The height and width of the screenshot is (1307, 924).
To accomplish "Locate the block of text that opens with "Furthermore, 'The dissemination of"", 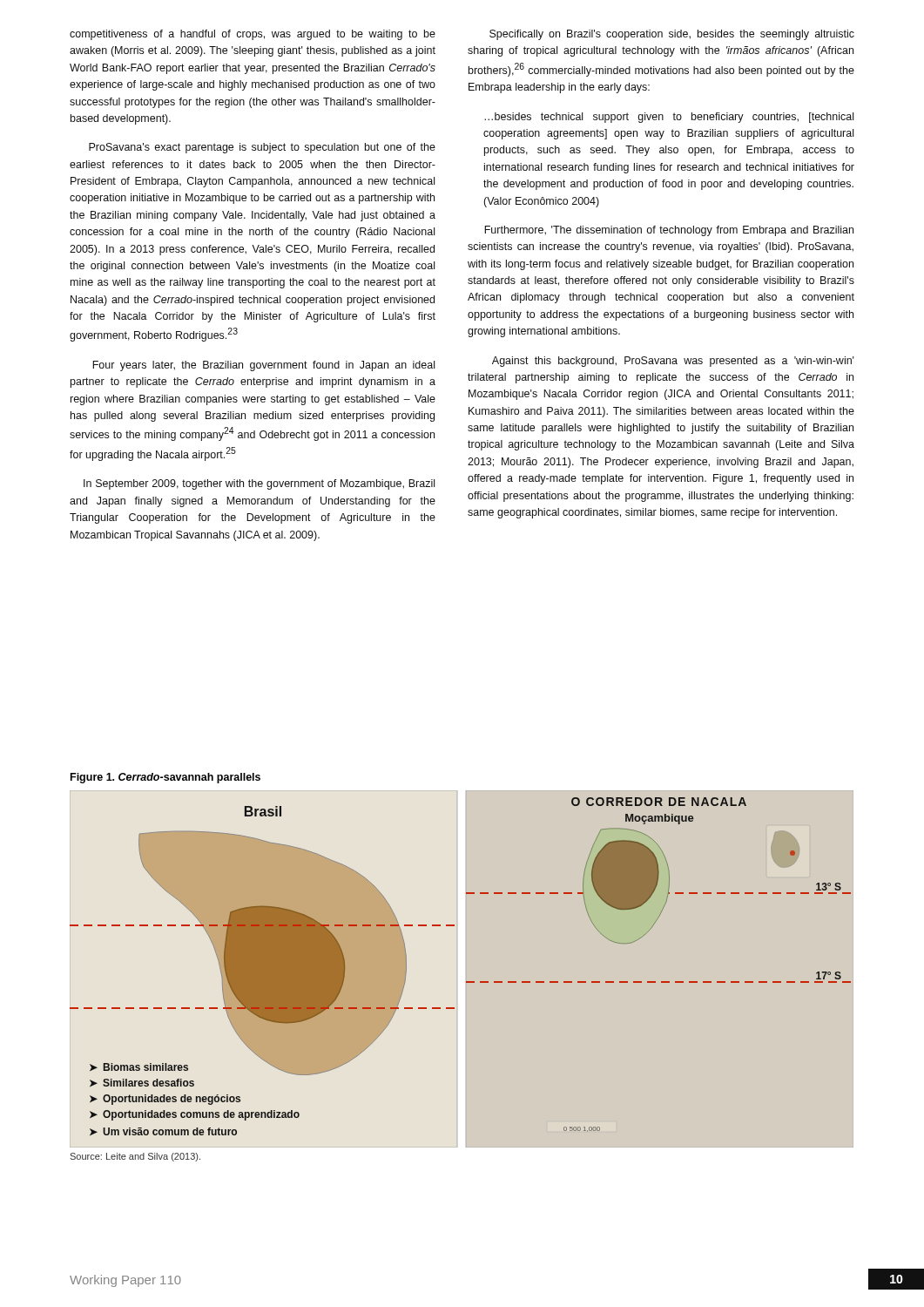I will pos(661,281).
